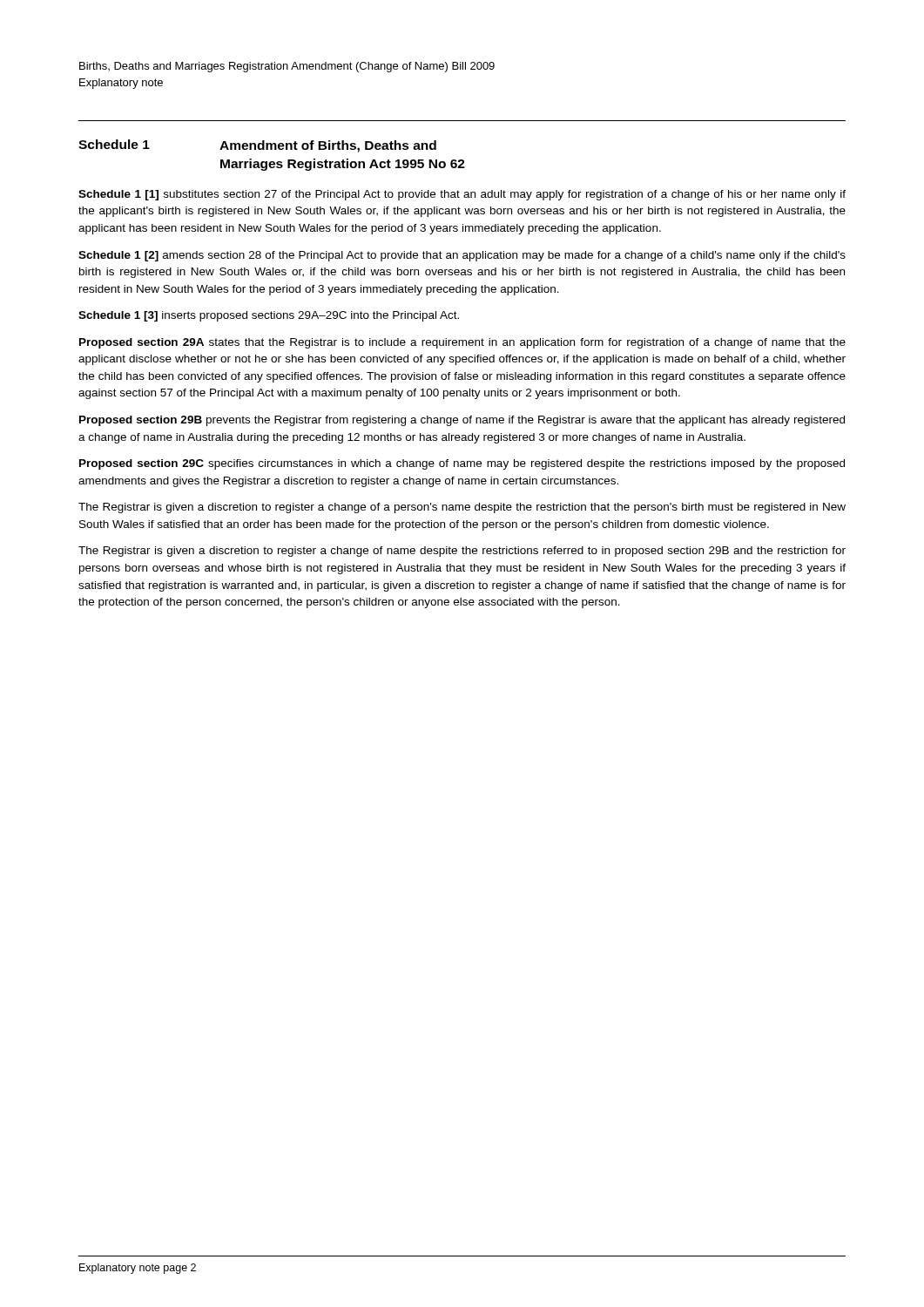Click the passage that begins "Schedule 1 [2] amends section"
The width and height of the screenshot is (924, 1307).
pyautogui.click(x=462, y=272)
